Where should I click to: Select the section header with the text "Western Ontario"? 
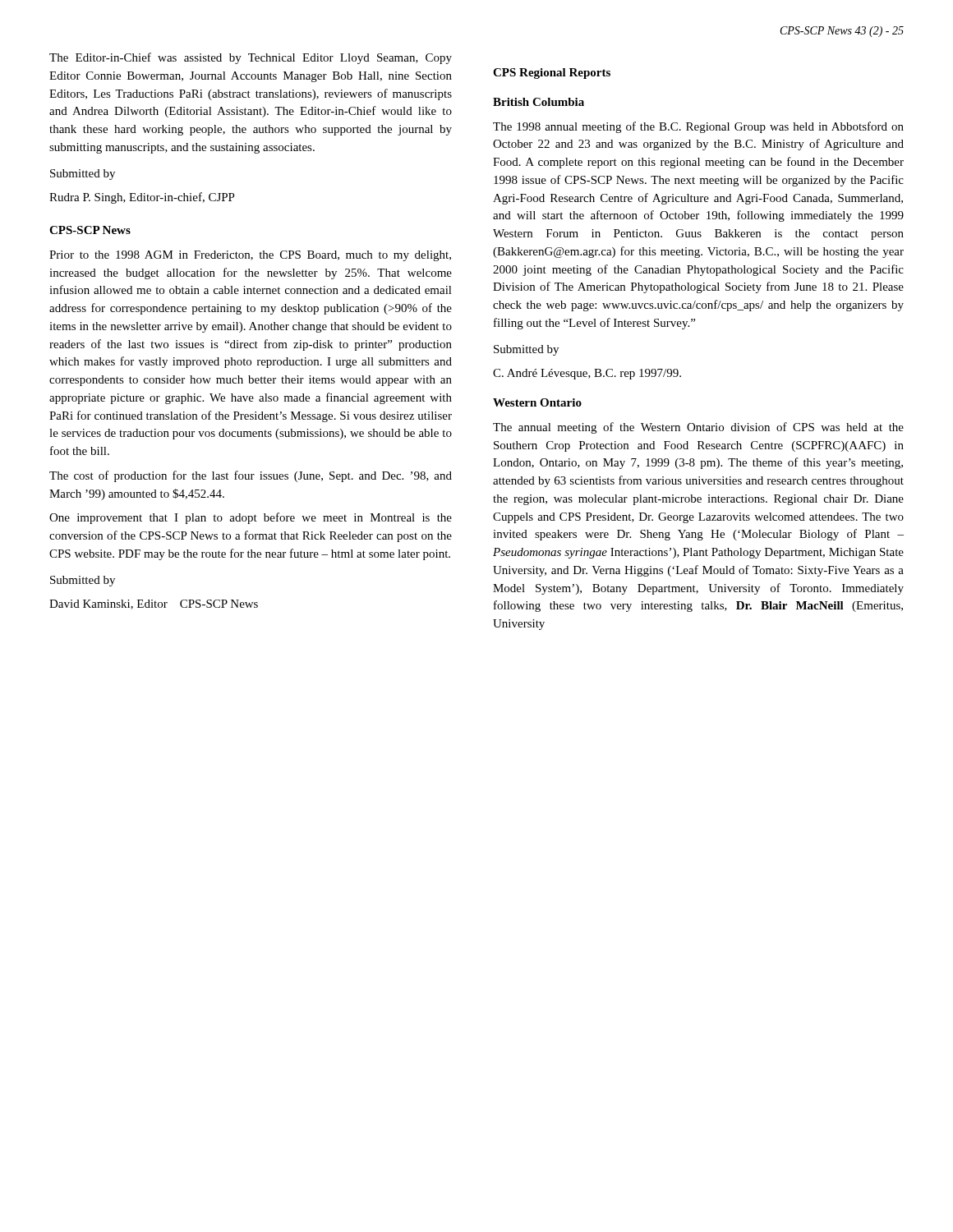pyautogui.click(x=537, y=402)
